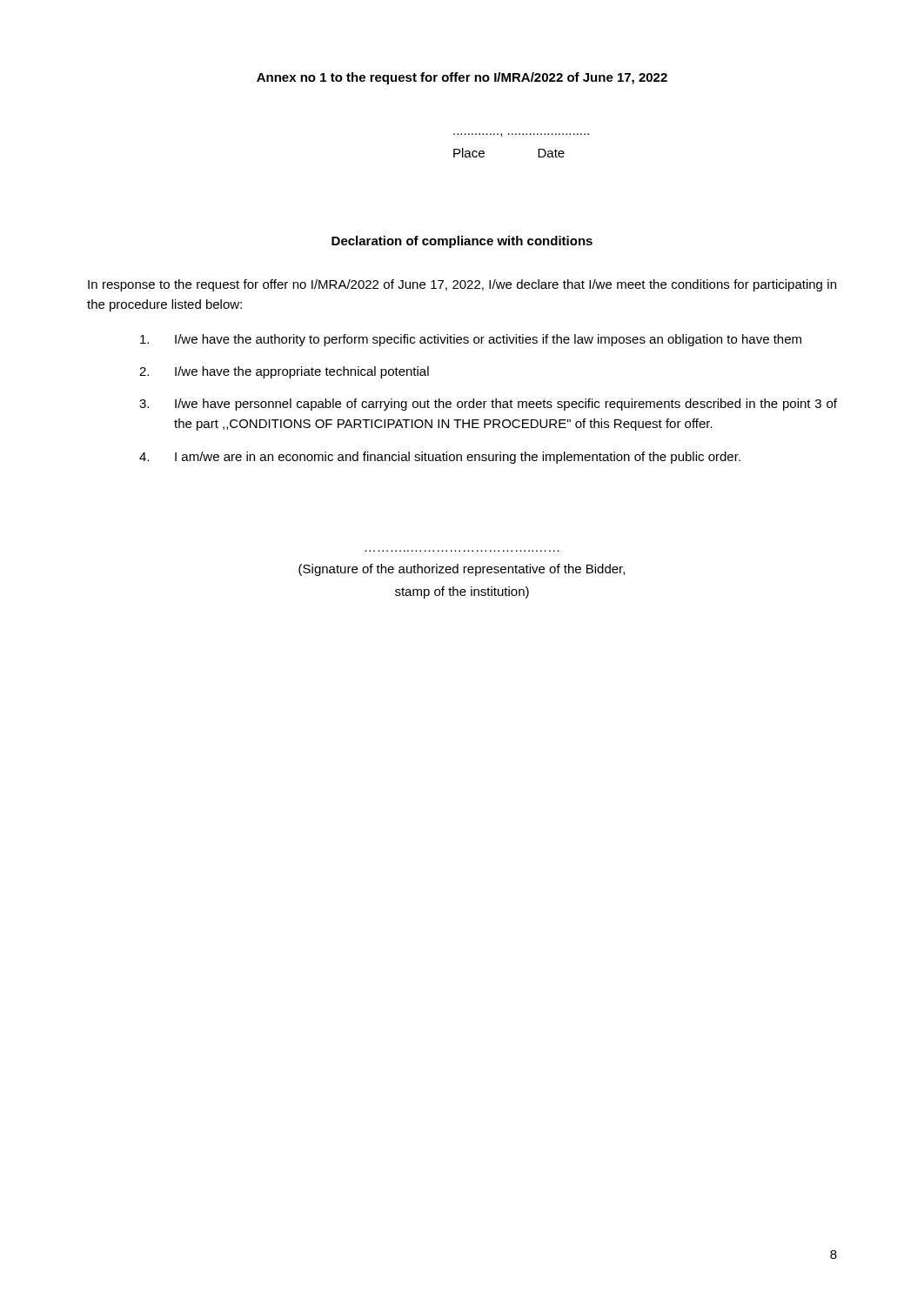This screenshot has width=924, height=1305.
Task: Navigate to the block starting "In response to the request for"
Action: point(462,294)
